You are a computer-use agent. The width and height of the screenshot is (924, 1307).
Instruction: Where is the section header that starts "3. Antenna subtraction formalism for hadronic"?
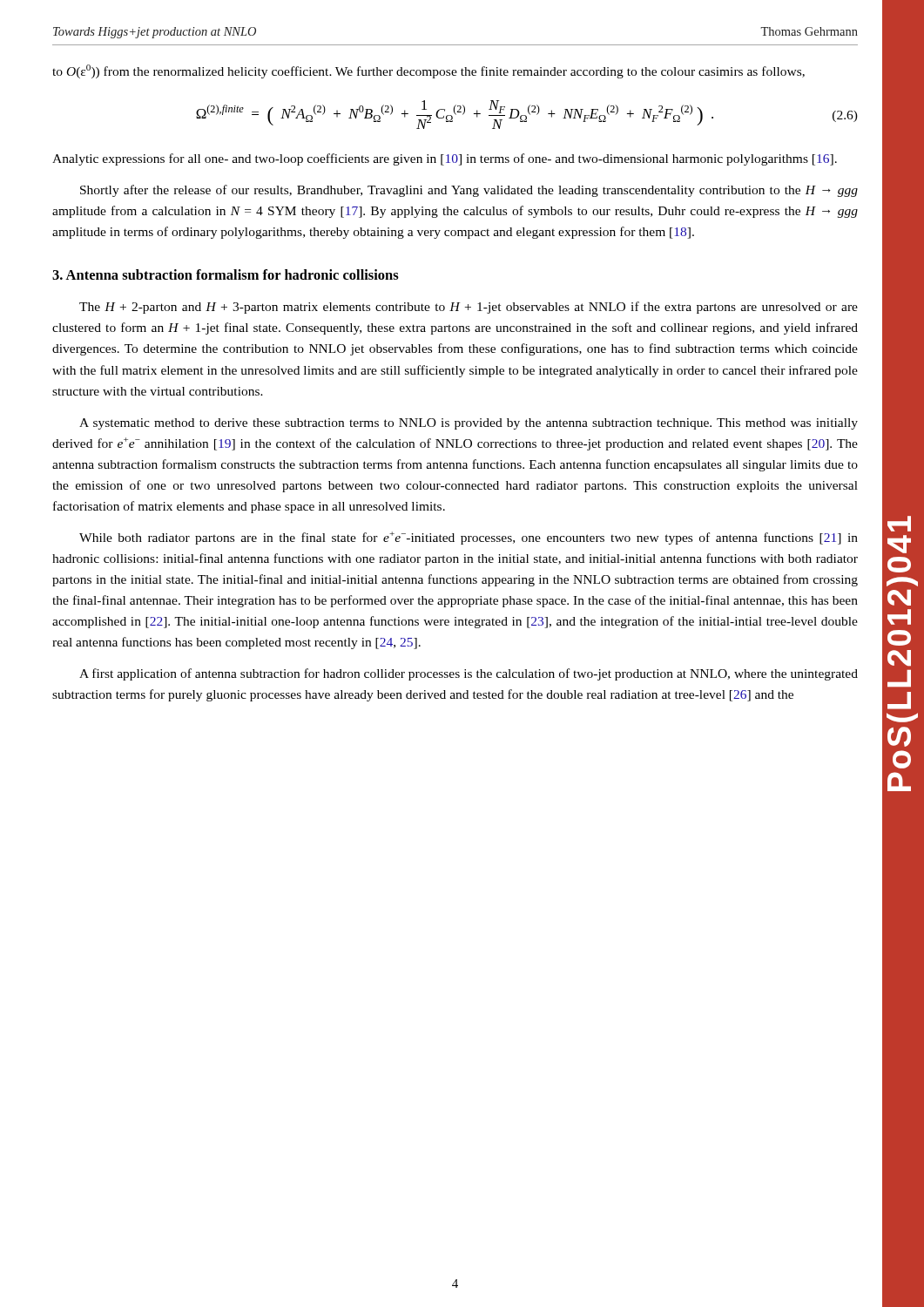(x=225, y=275)
